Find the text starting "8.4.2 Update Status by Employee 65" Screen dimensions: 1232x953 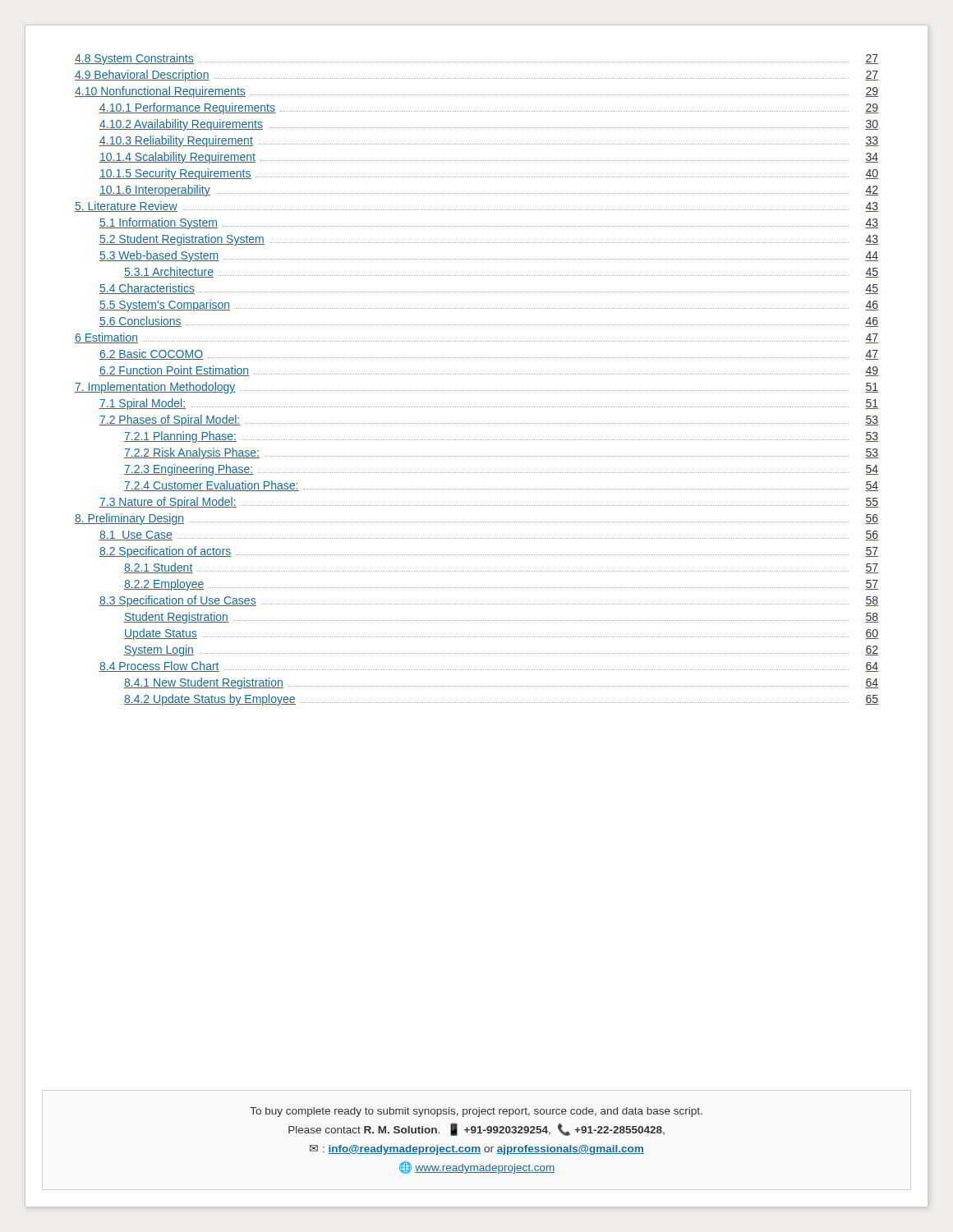[x=501, y=699]
